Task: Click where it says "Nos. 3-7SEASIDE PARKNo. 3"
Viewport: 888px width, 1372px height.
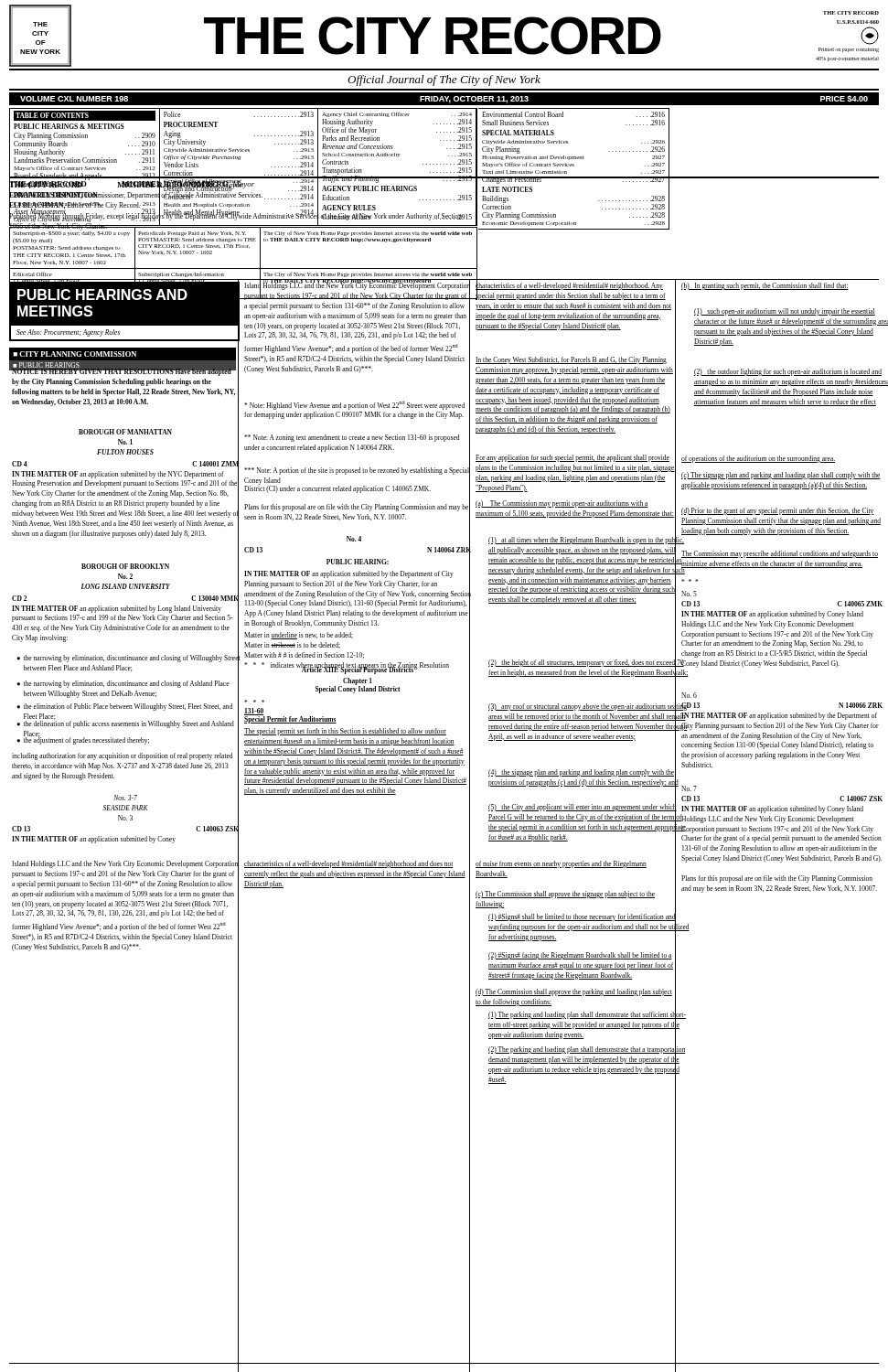Action: (x=125, y=808)
